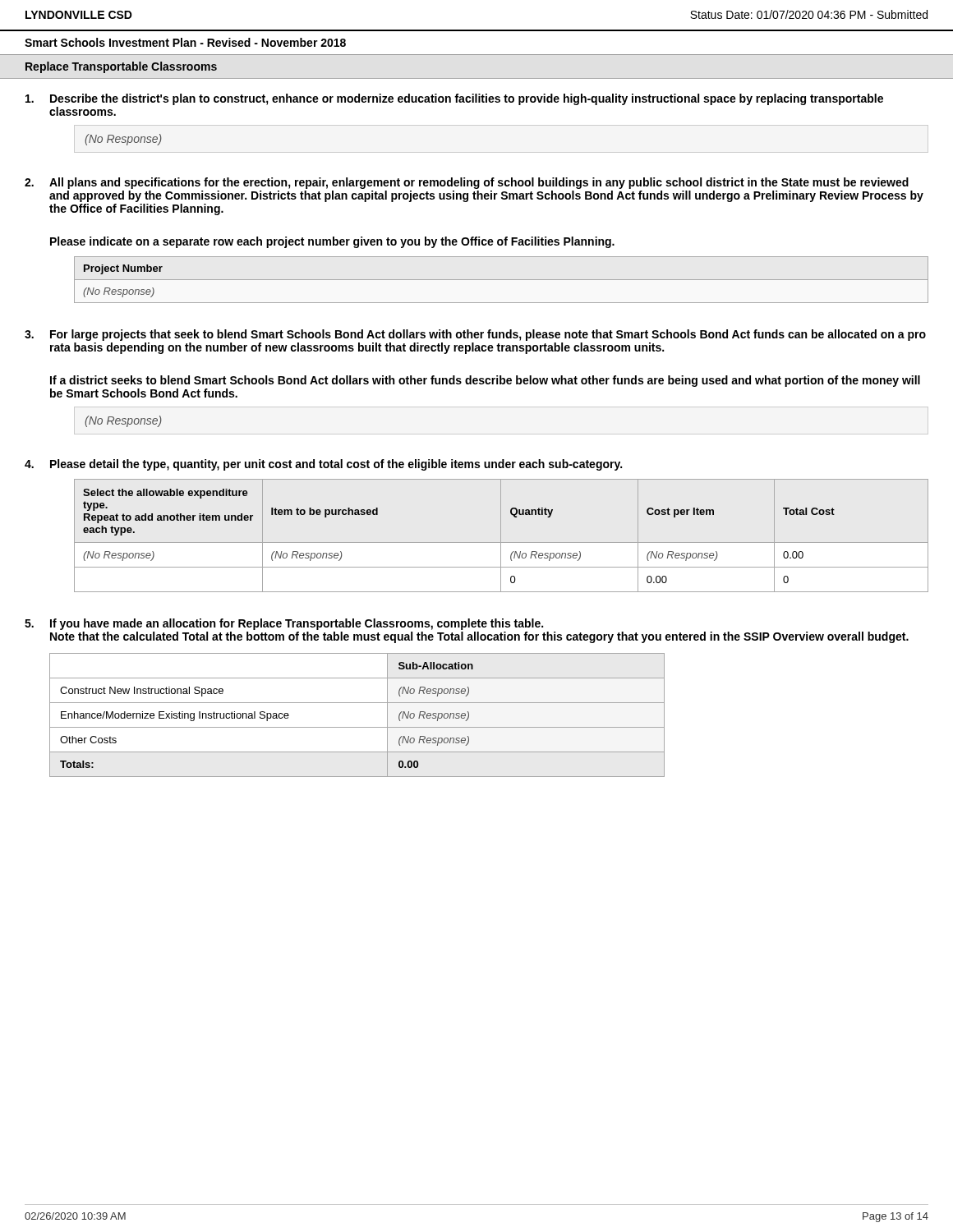The width and height of the screenshot is (953, 1232).
Task: Point to the block beginning "Please detail the"
Action: tap(336, 464)
